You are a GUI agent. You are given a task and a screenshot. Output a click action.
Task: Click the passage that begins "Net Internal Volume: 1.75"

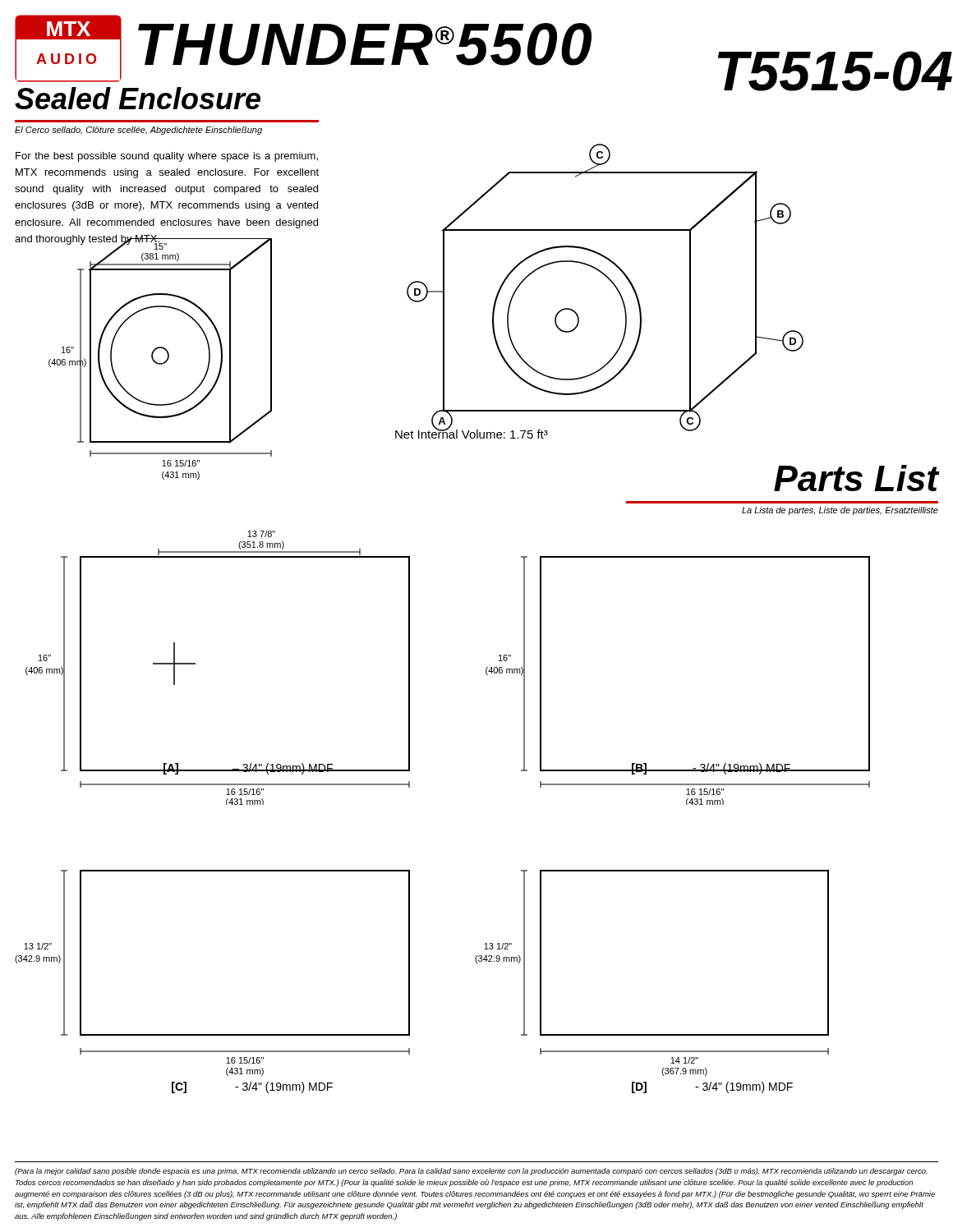point(471,434)
